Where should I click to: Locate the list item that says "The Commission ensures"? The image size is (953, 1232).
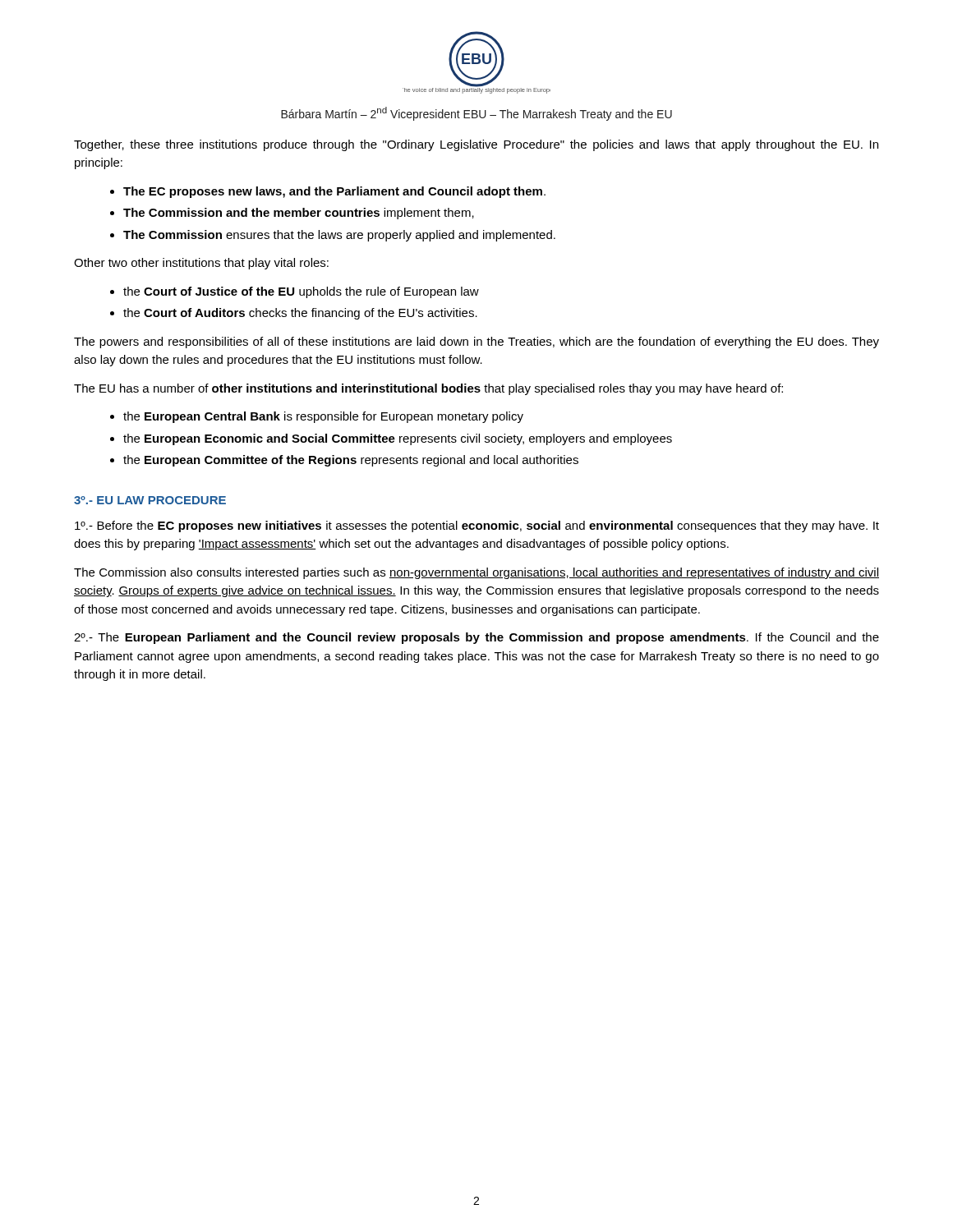(x=340, y=234)
